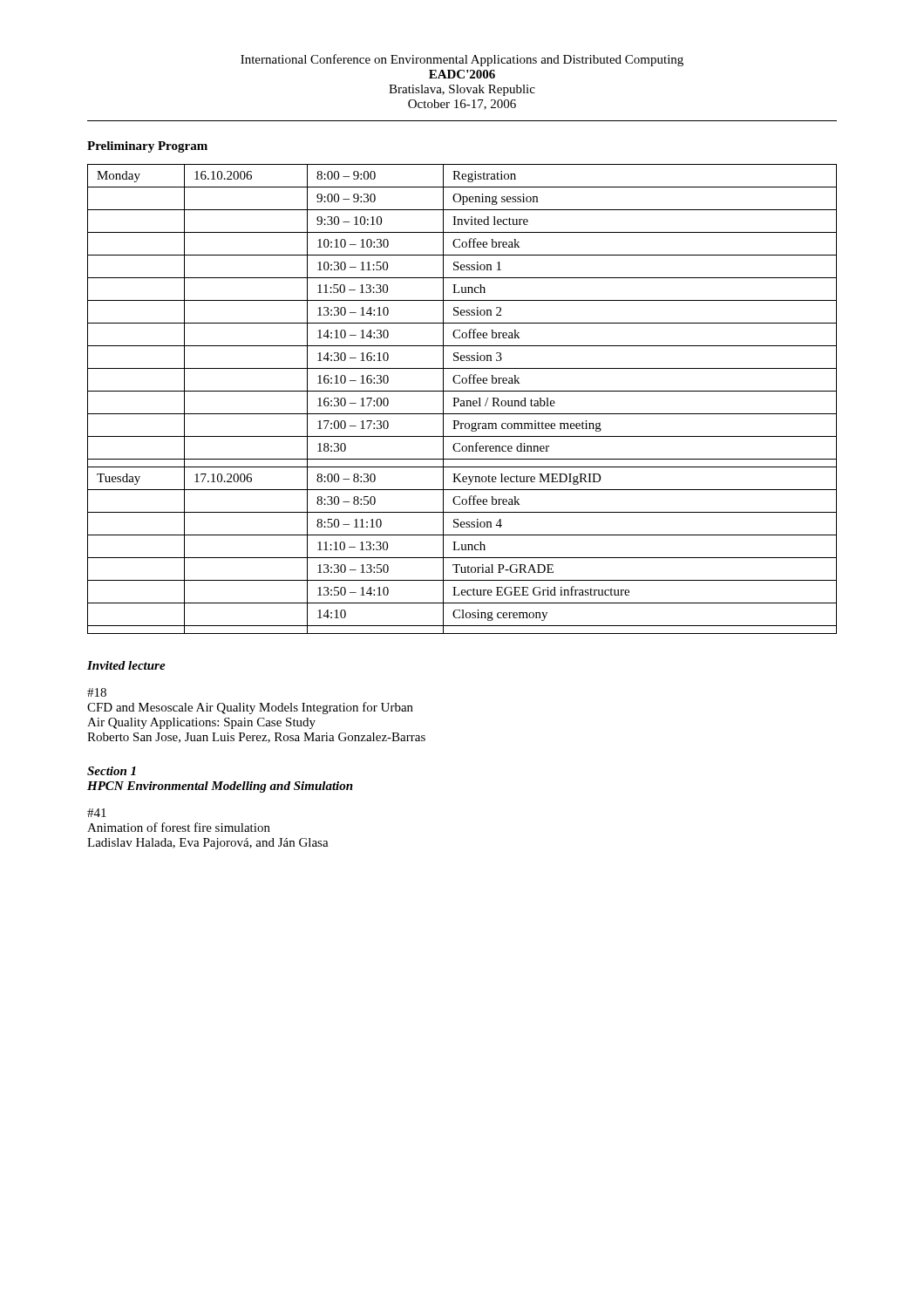The image size is (924, 1308).
Task: Point to the text block starting "Preliminary Program"
Action: click(x=147, y=146)
